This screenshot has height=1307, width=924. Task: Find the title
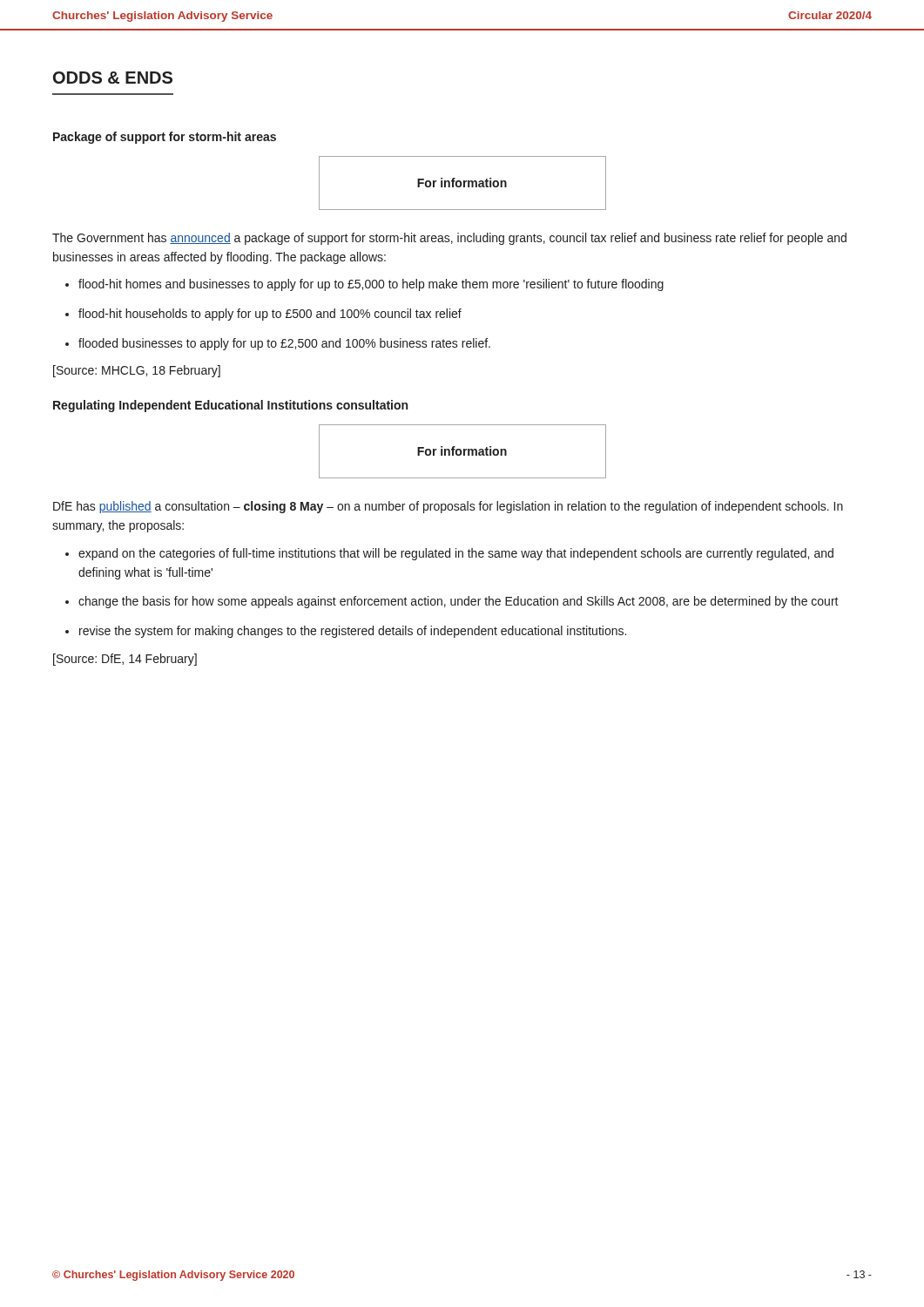[113, 78]
